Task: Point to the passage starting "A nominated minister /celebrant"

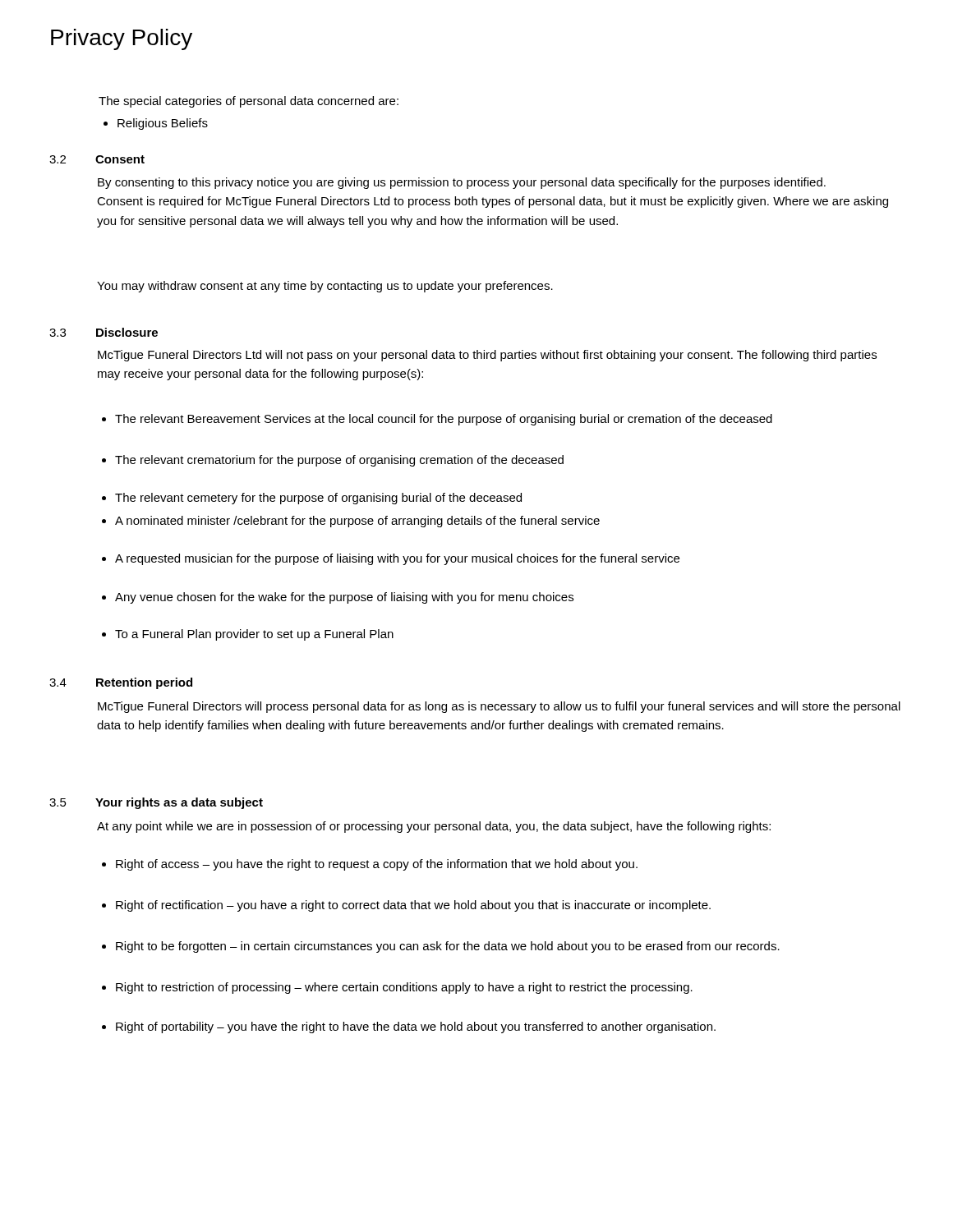Action: (491, 520)
